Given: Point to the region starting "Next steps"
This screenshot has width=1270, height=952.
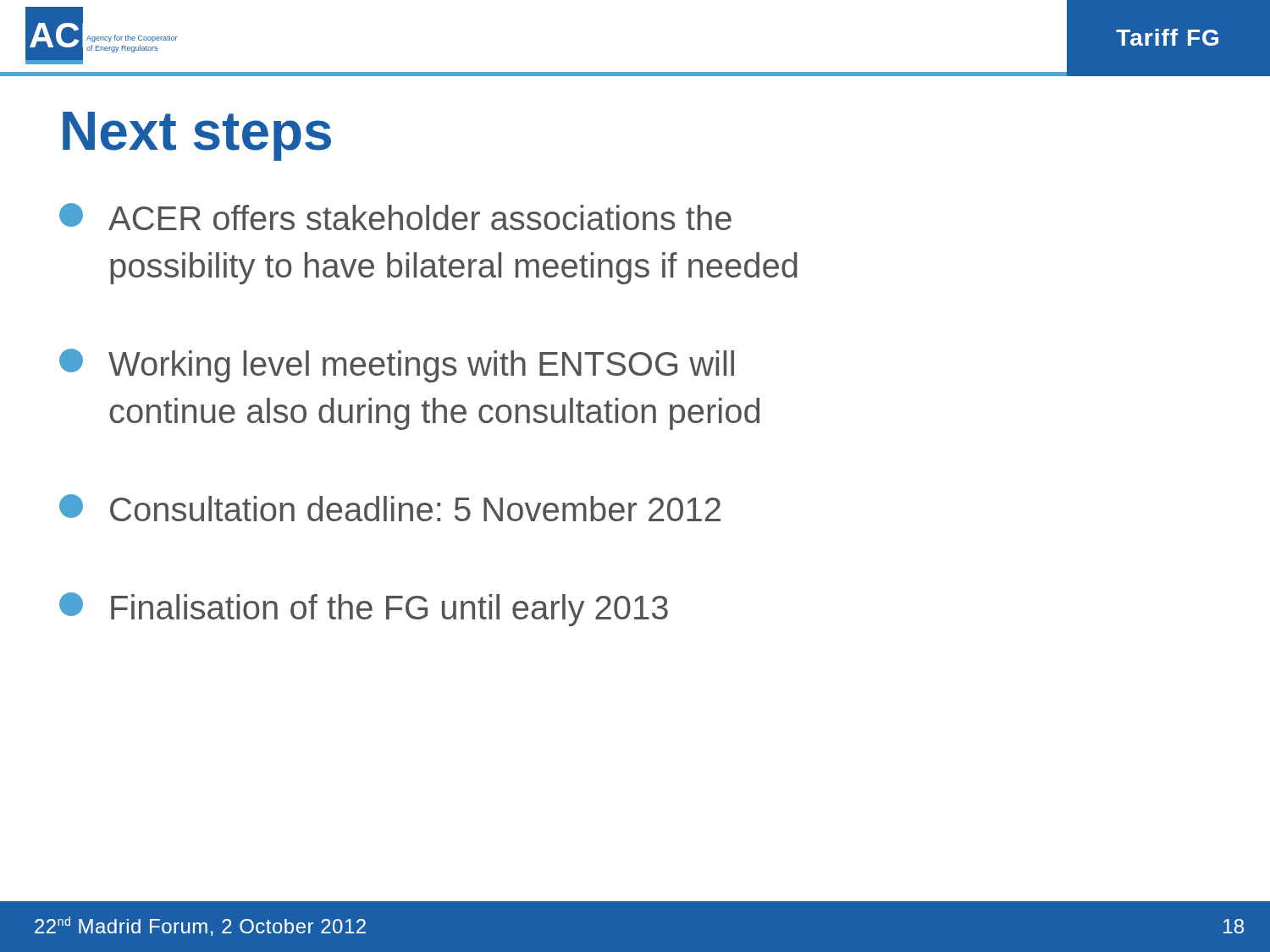Looking at the screenshot, I should [196, 131].
